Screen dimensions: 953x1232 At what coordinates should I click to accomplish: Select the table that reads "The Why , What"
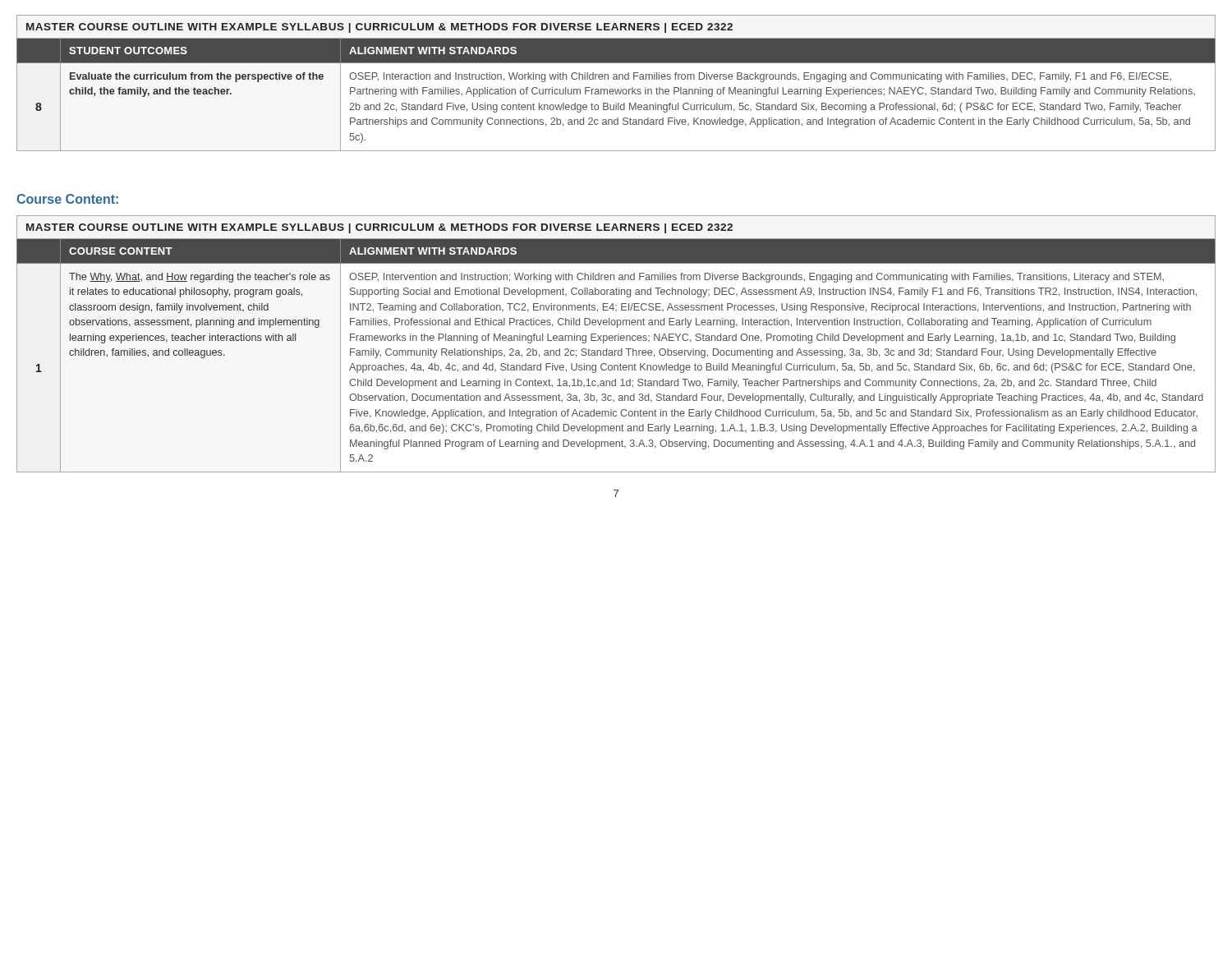(616, 344)
